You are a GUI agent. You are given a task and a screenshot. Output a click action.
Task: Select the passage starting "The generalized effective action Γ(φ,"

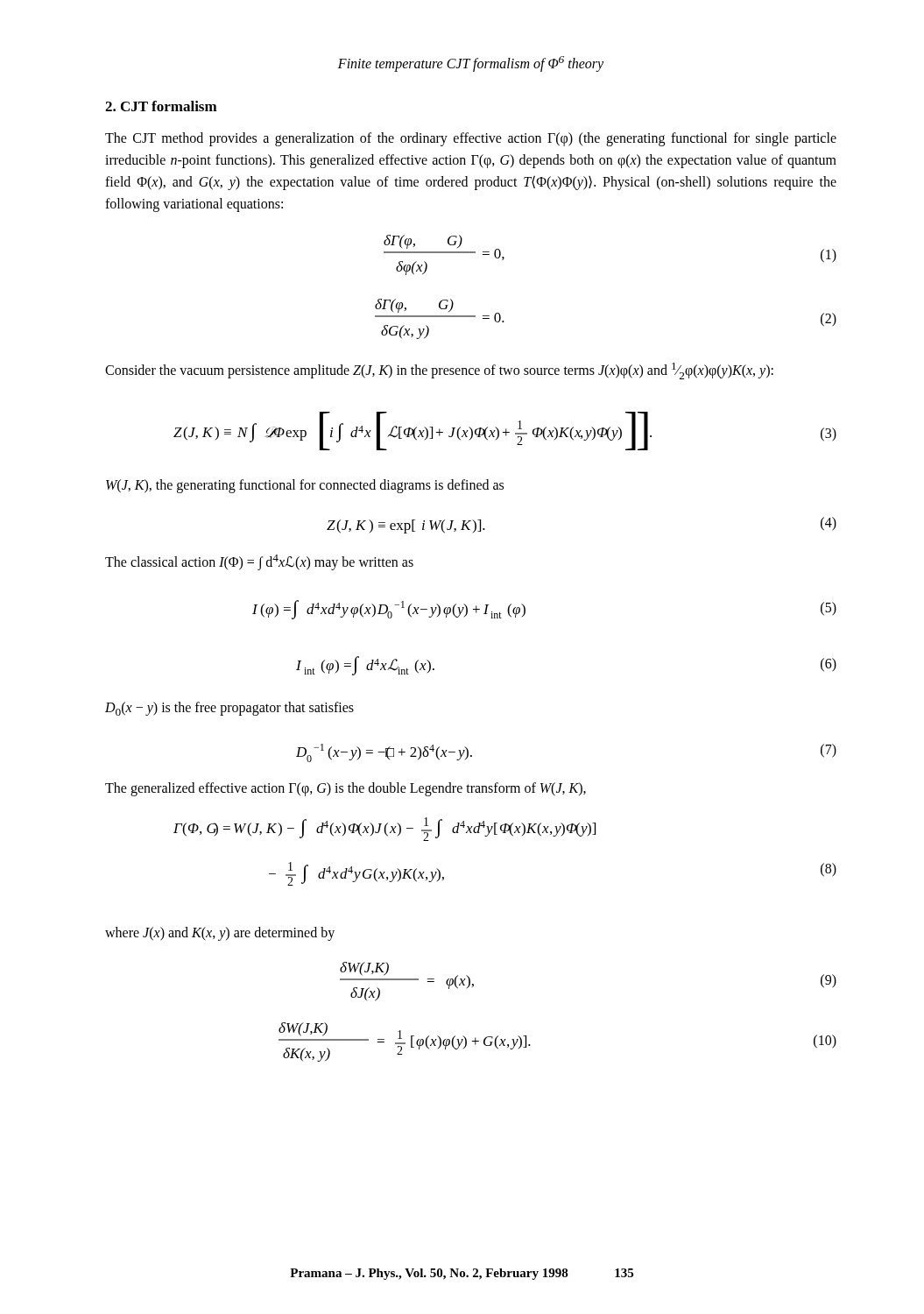346,788
